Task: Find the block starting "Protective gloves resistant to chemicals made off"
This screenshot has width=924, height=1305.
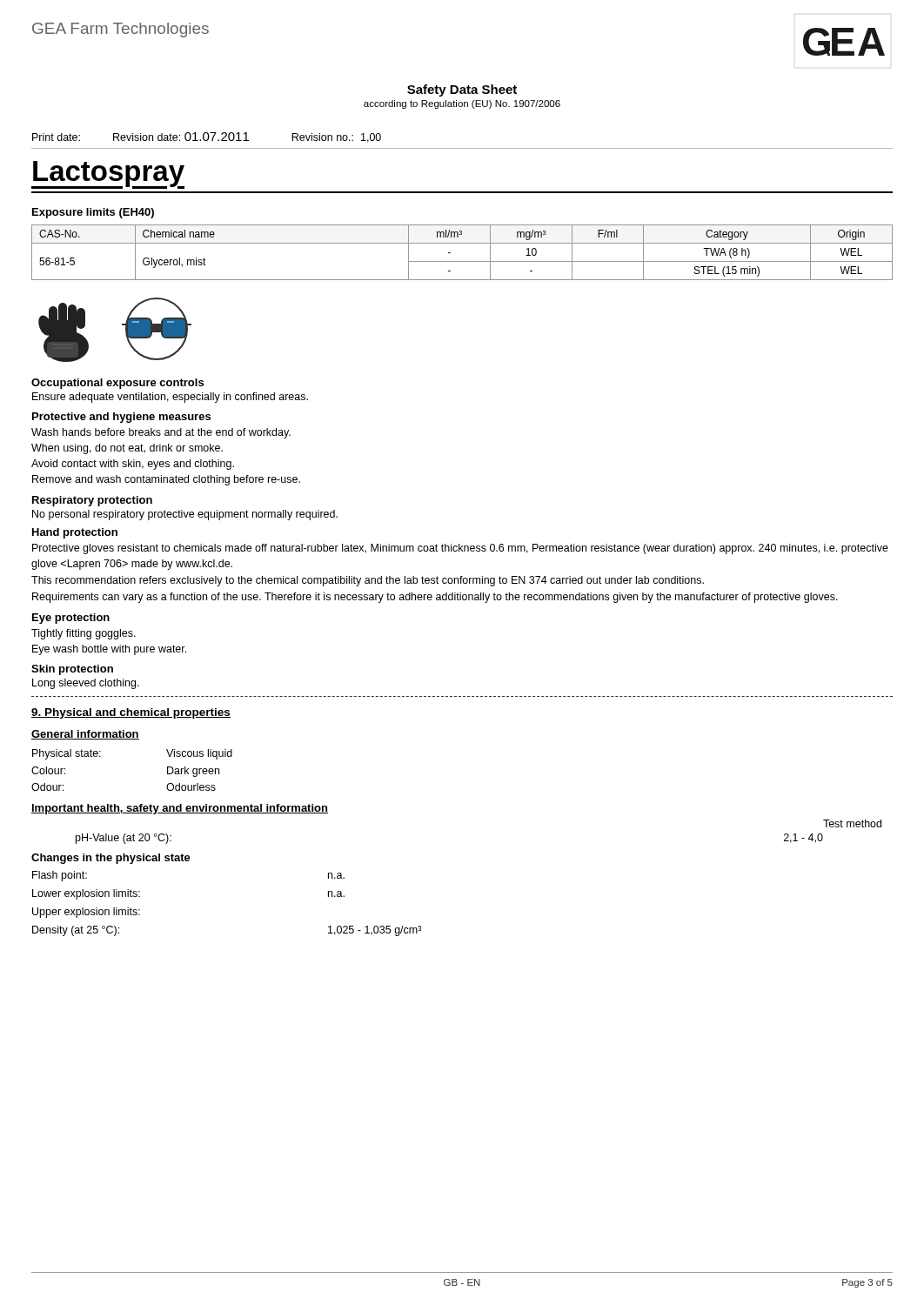Action: (460, 572)
